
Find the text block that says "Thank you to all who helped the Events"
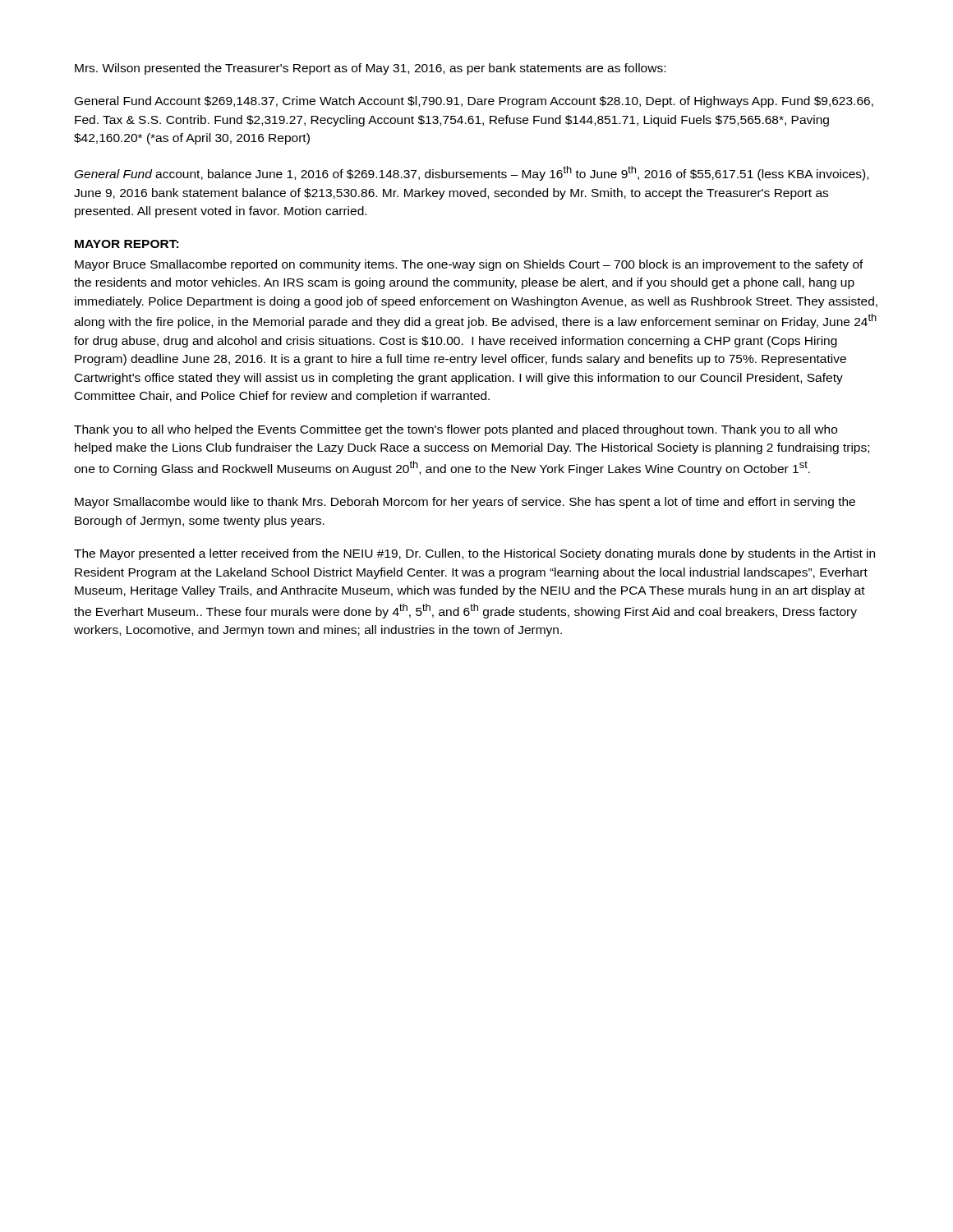coord(472,449)
